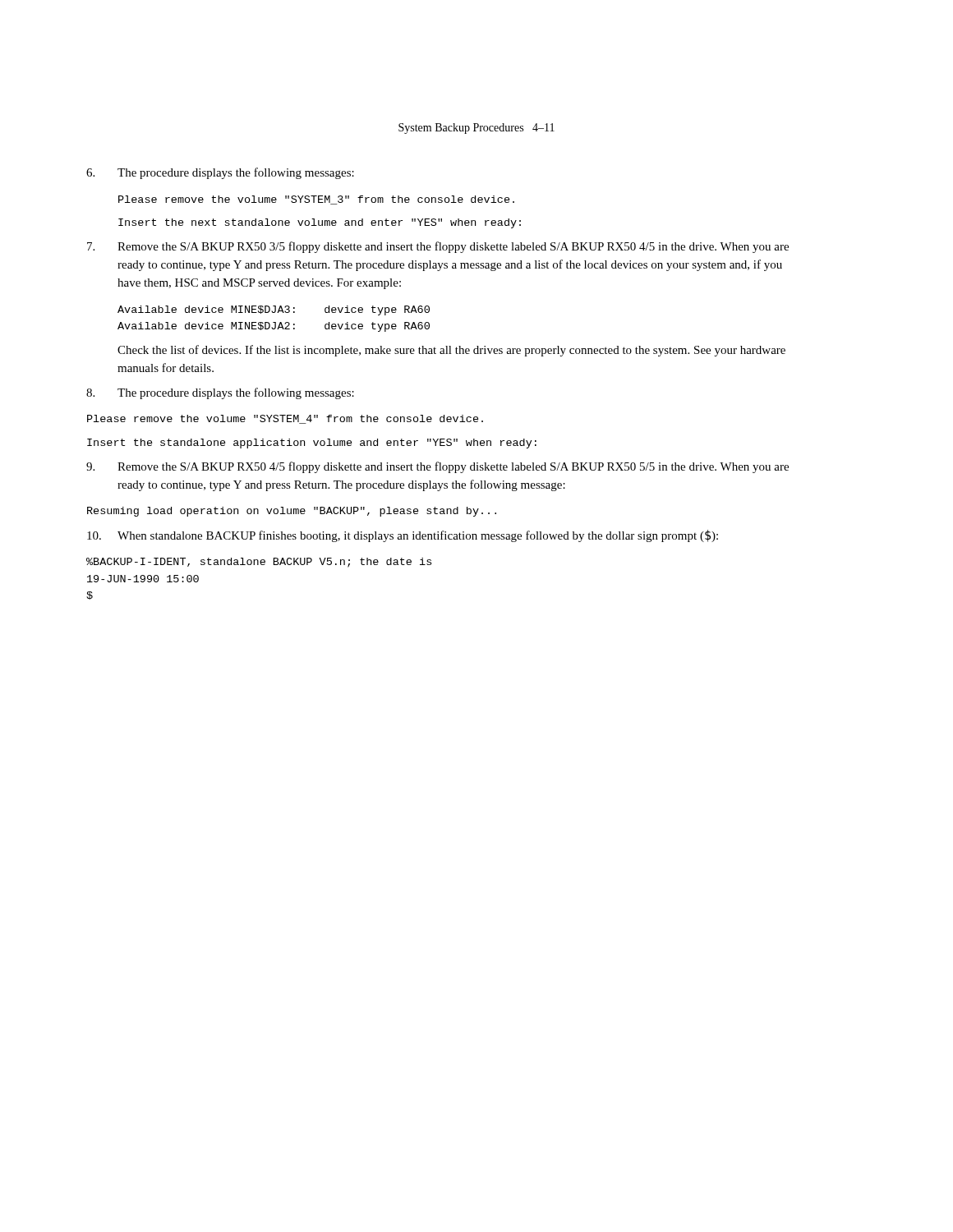Select the list item containing "7. Remove the S/A BKUP RX50"

pyautogui.click(x=444, y=265)
